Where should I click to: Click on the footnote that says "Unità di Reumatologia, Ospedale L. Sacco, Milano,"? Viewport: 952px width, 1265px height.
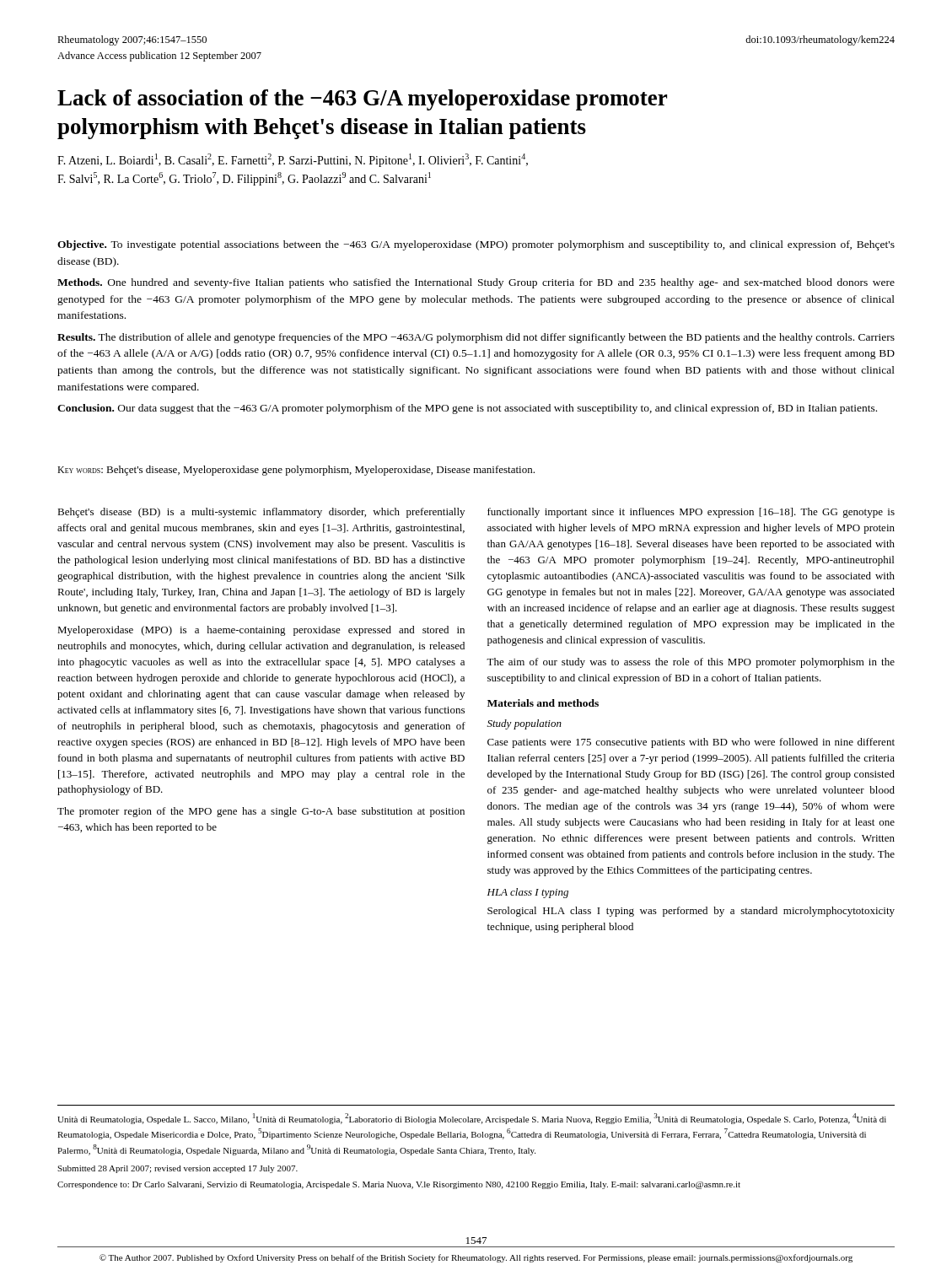point(476,1151)
